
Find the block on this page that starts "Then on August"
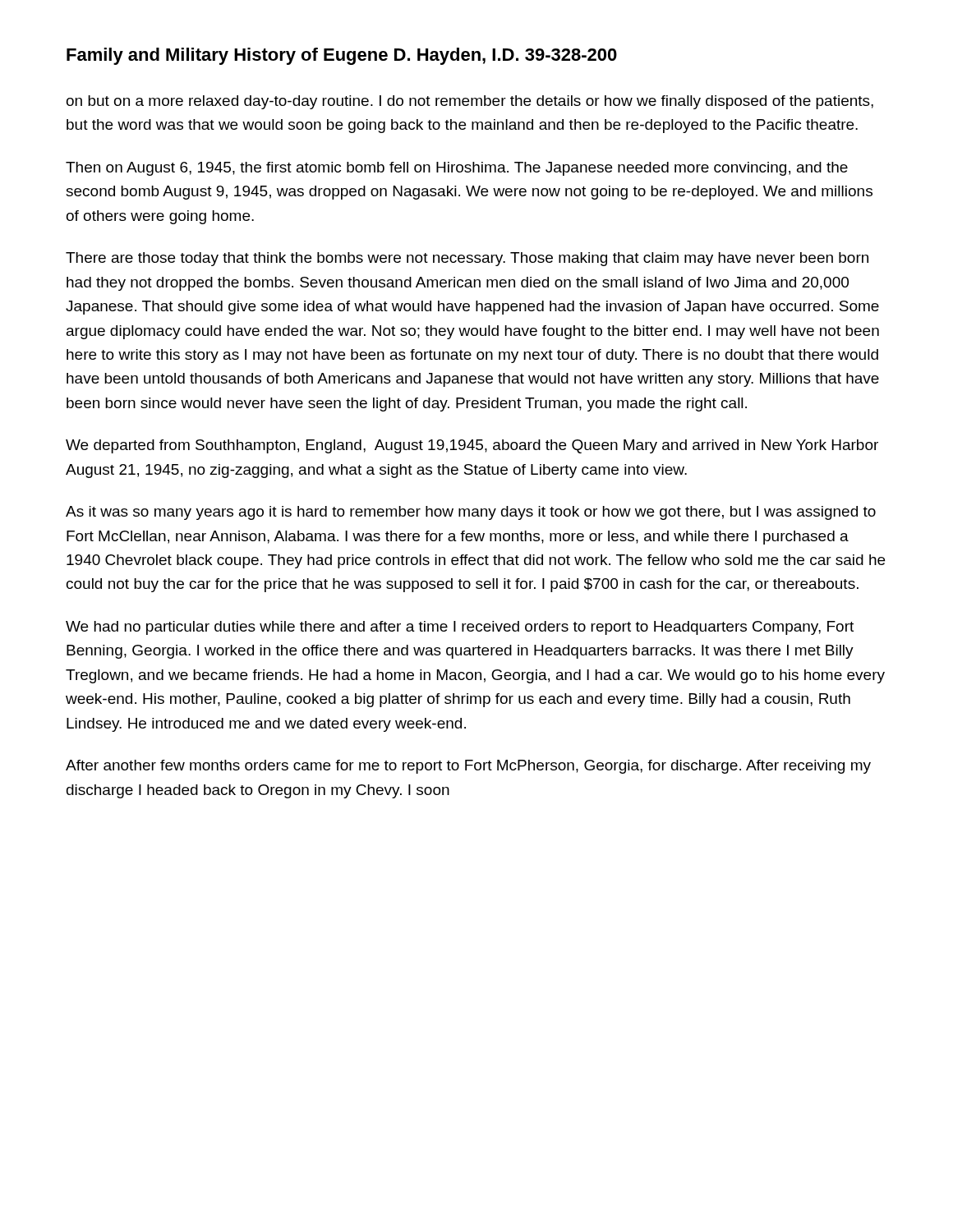tap(469, 191)
